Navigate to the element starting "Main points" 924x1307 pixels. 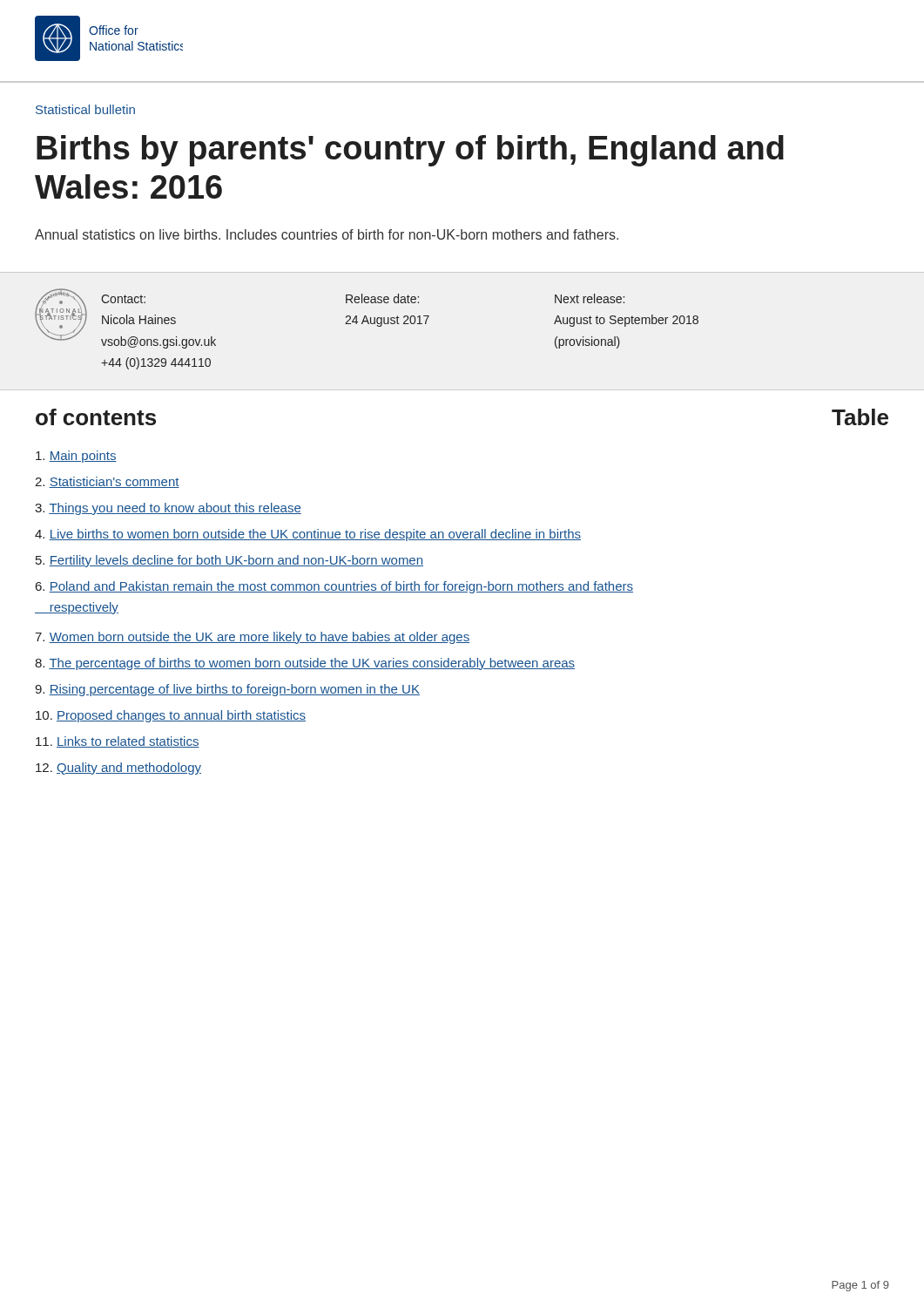75,455
